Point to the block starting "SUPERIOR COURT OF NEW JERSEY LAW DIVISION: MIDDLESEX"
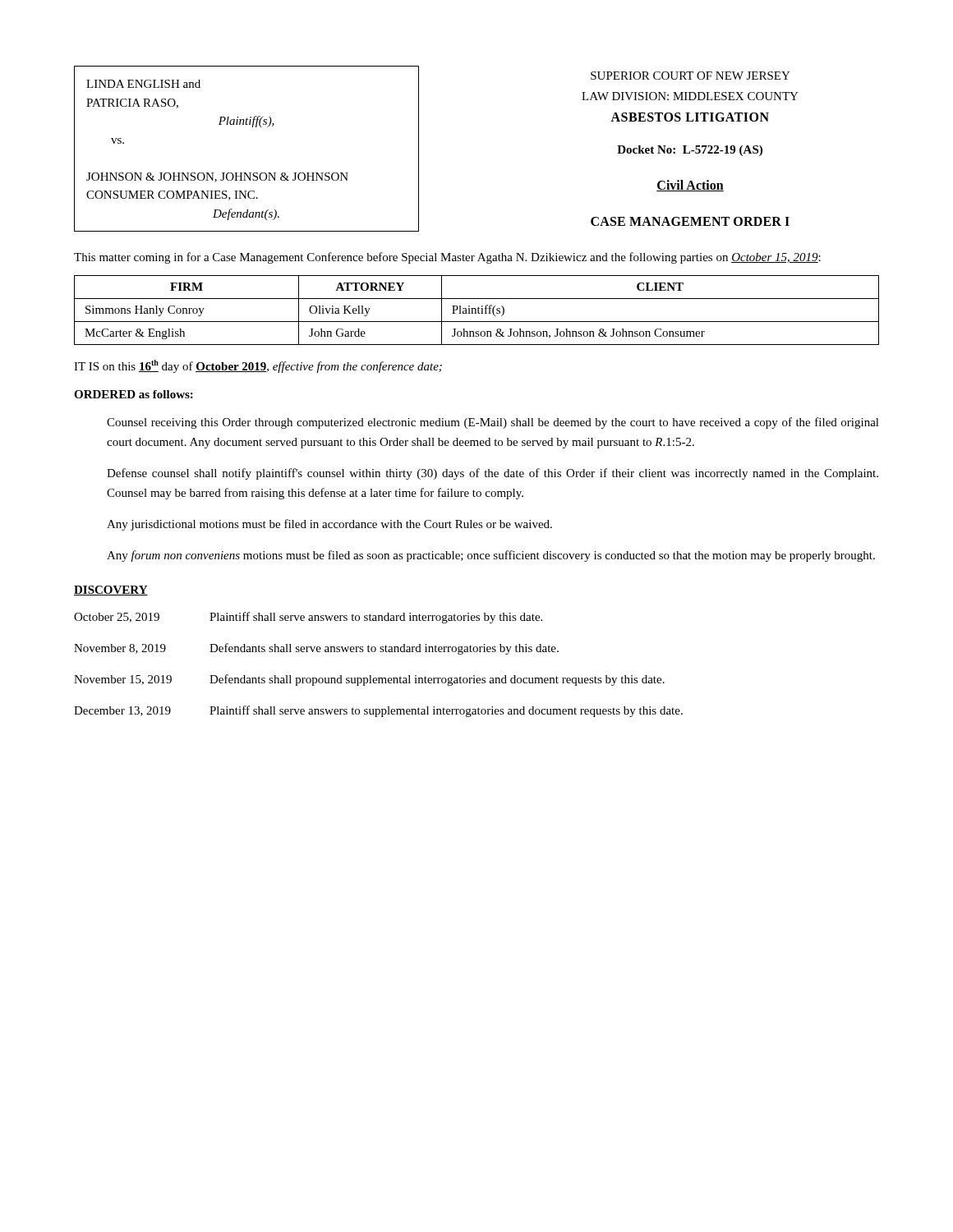 click(x=690, y=149)
